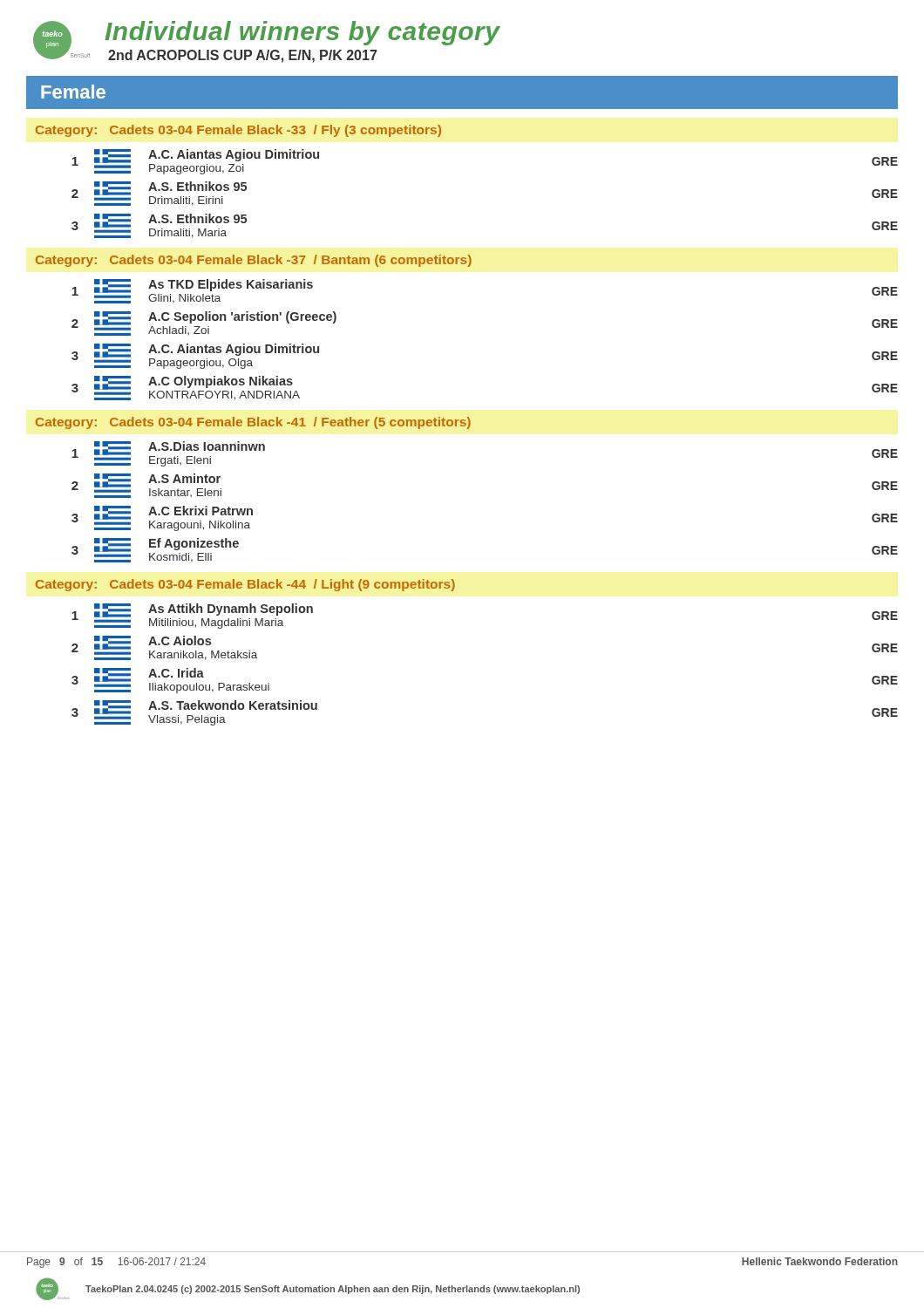Select the block starting "Category: Cadets 03-04 Female Black -37 /"

click(253, 259)
